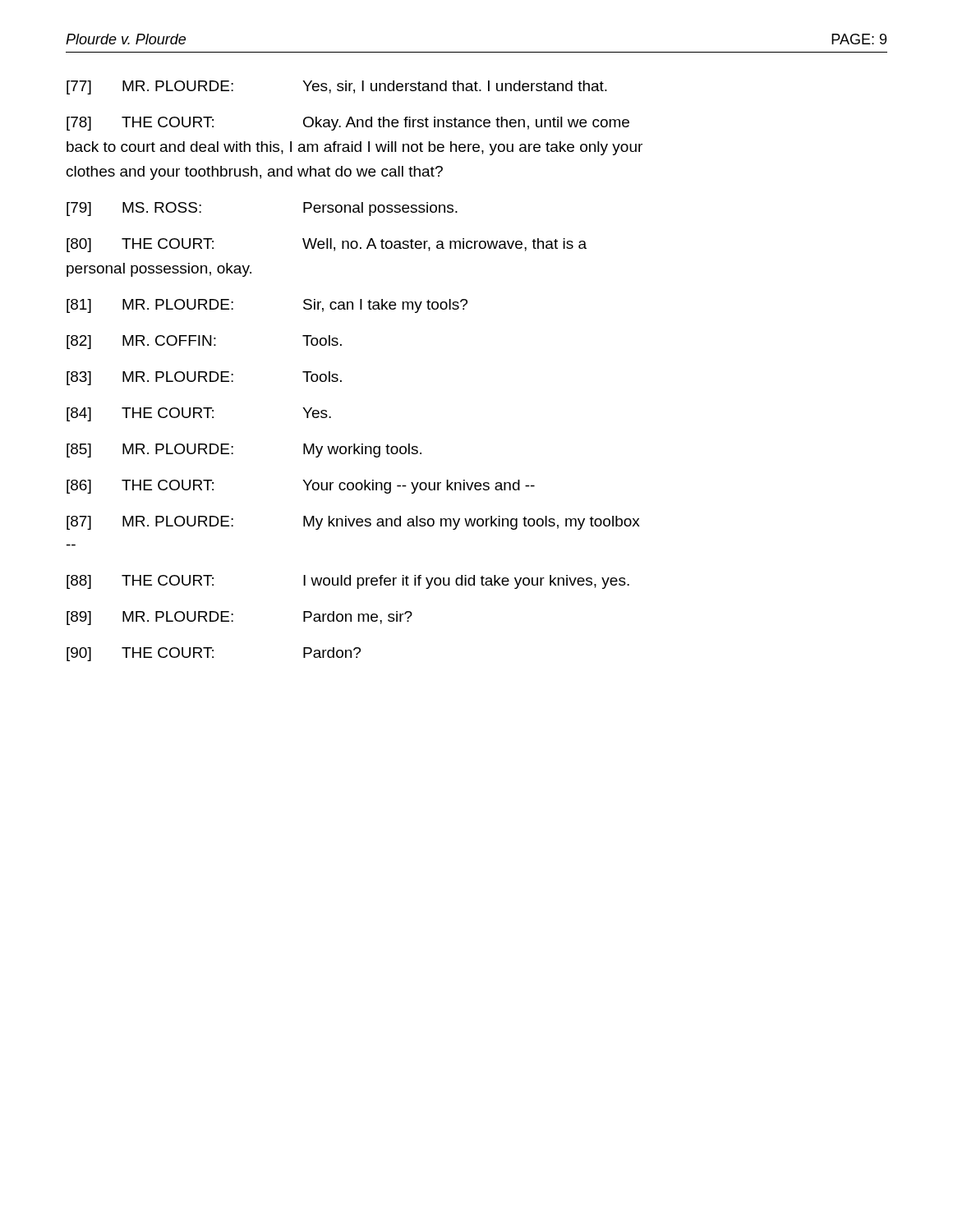Click on the text with the text "[90] THE COURT: Pardon?"
This screenshot has width=953, height=1232.
coord(214,654)
